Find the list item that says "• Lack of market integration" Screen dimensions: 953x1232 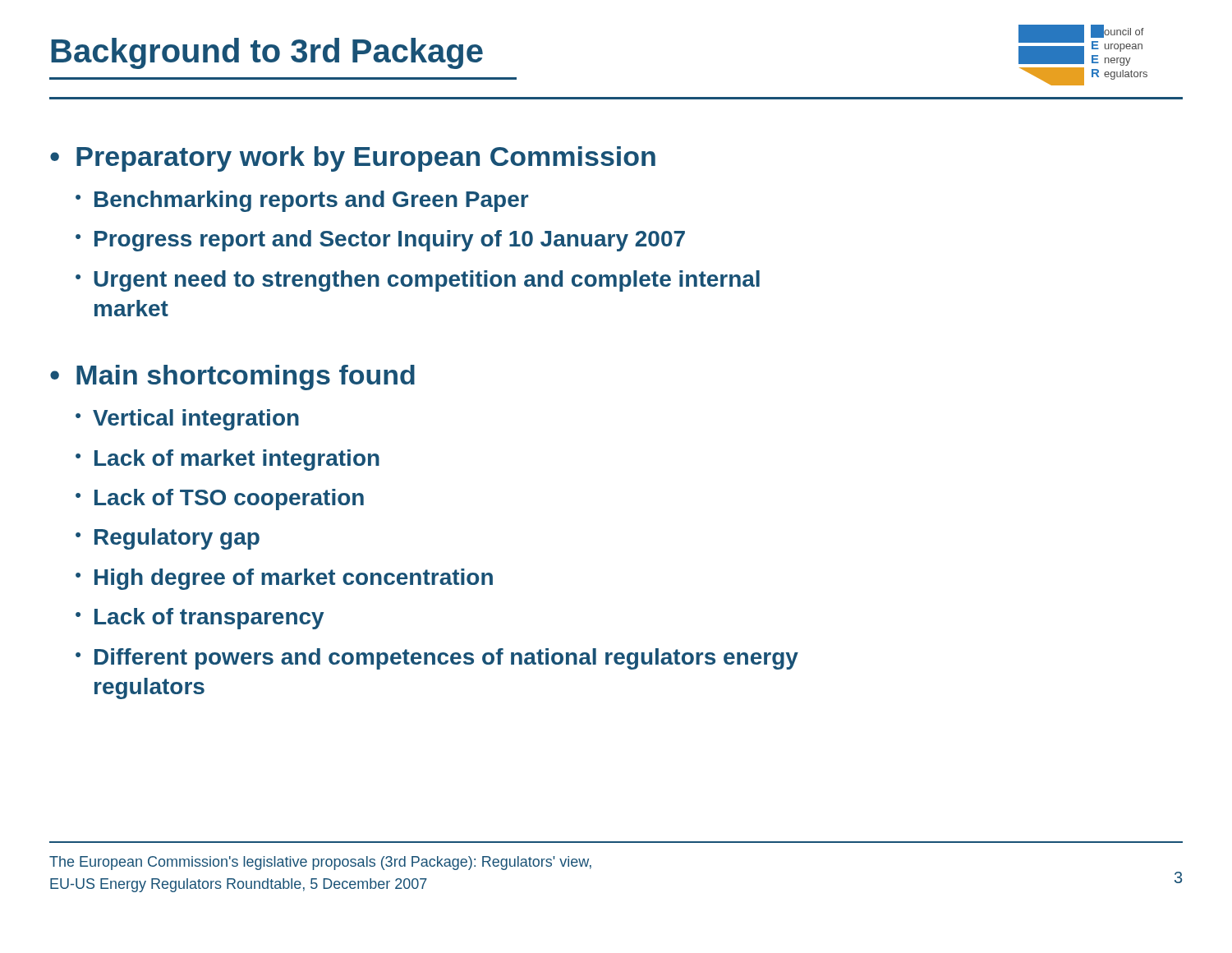pyautogui.click(x=228, y=458)
